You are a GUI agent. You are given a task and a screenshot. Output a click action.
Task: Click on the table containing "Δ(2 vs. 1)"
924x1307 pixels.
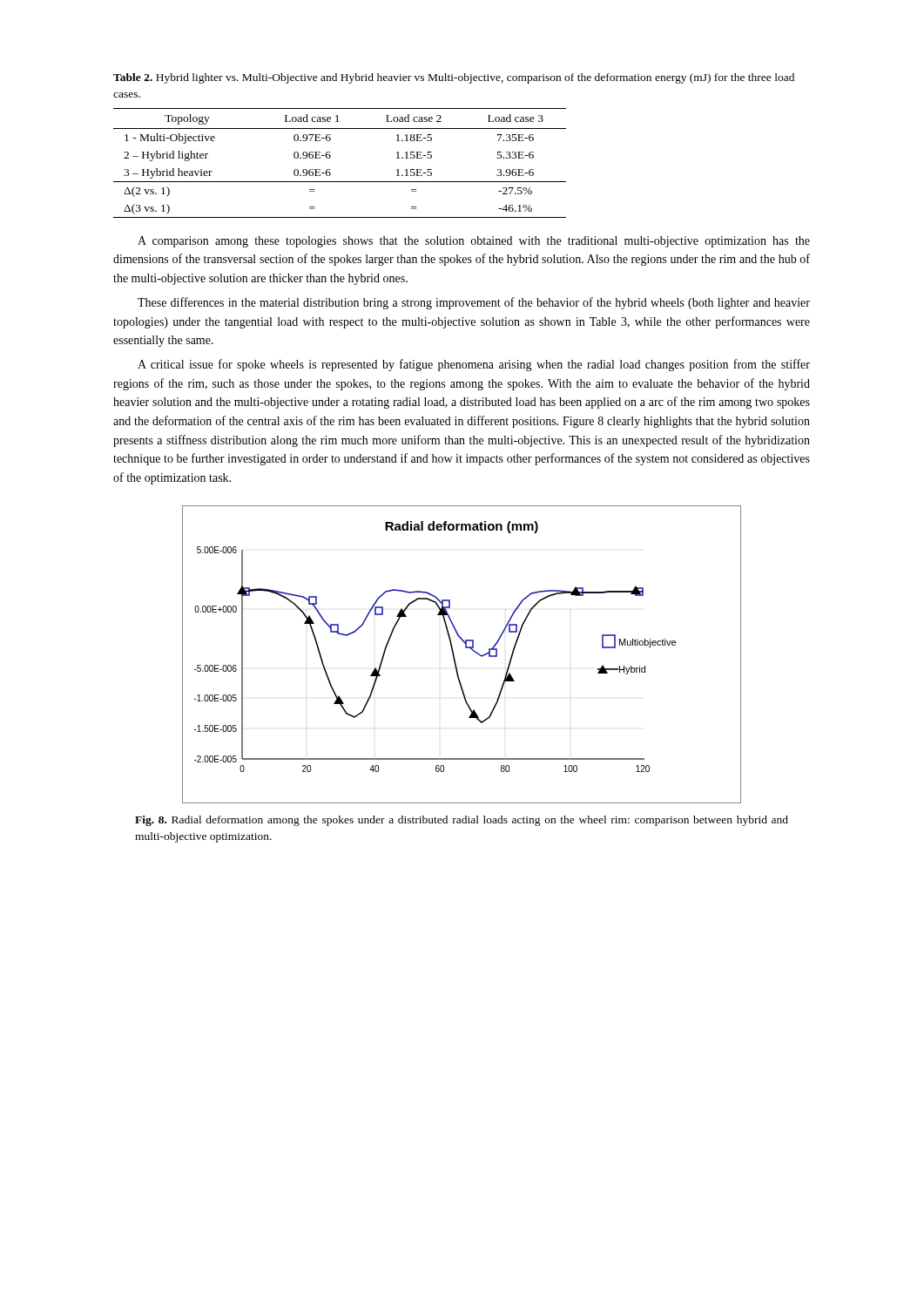click(462, 163)
